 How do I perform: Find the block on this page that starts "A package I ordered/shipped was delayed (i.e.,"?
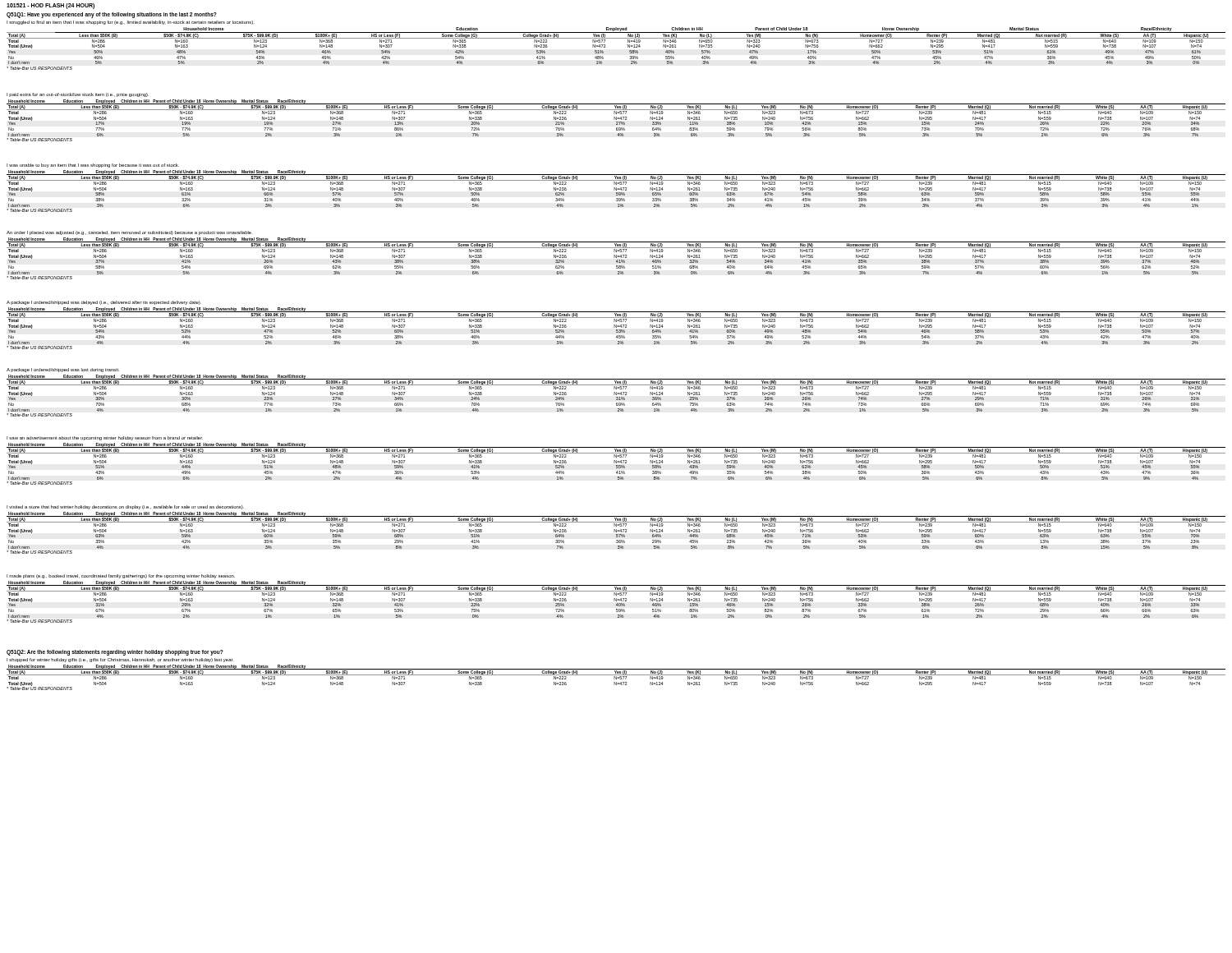(104, 302)
